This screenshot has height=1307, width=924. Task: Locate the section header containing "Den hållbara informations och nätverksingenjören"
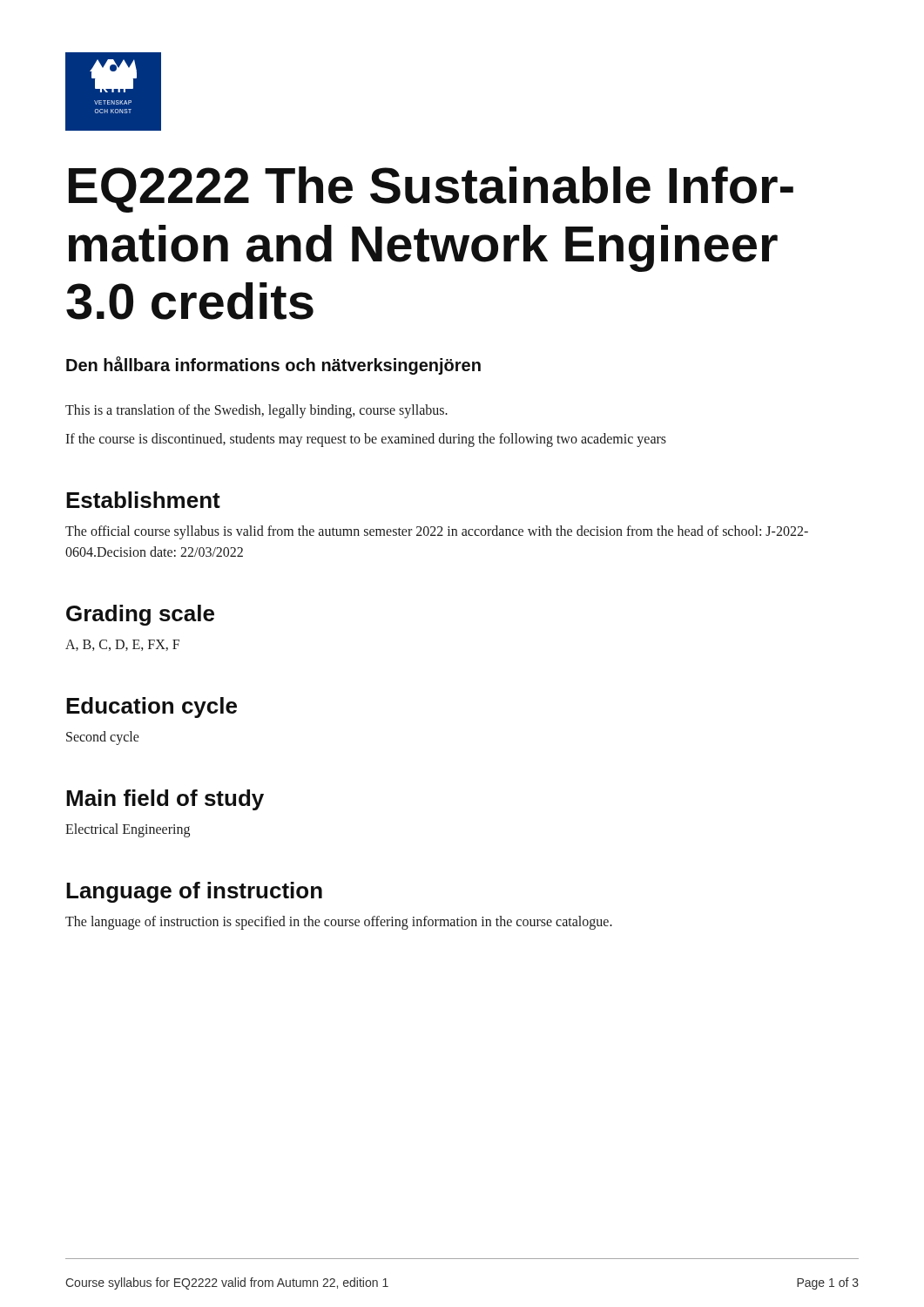coord(273,365)
